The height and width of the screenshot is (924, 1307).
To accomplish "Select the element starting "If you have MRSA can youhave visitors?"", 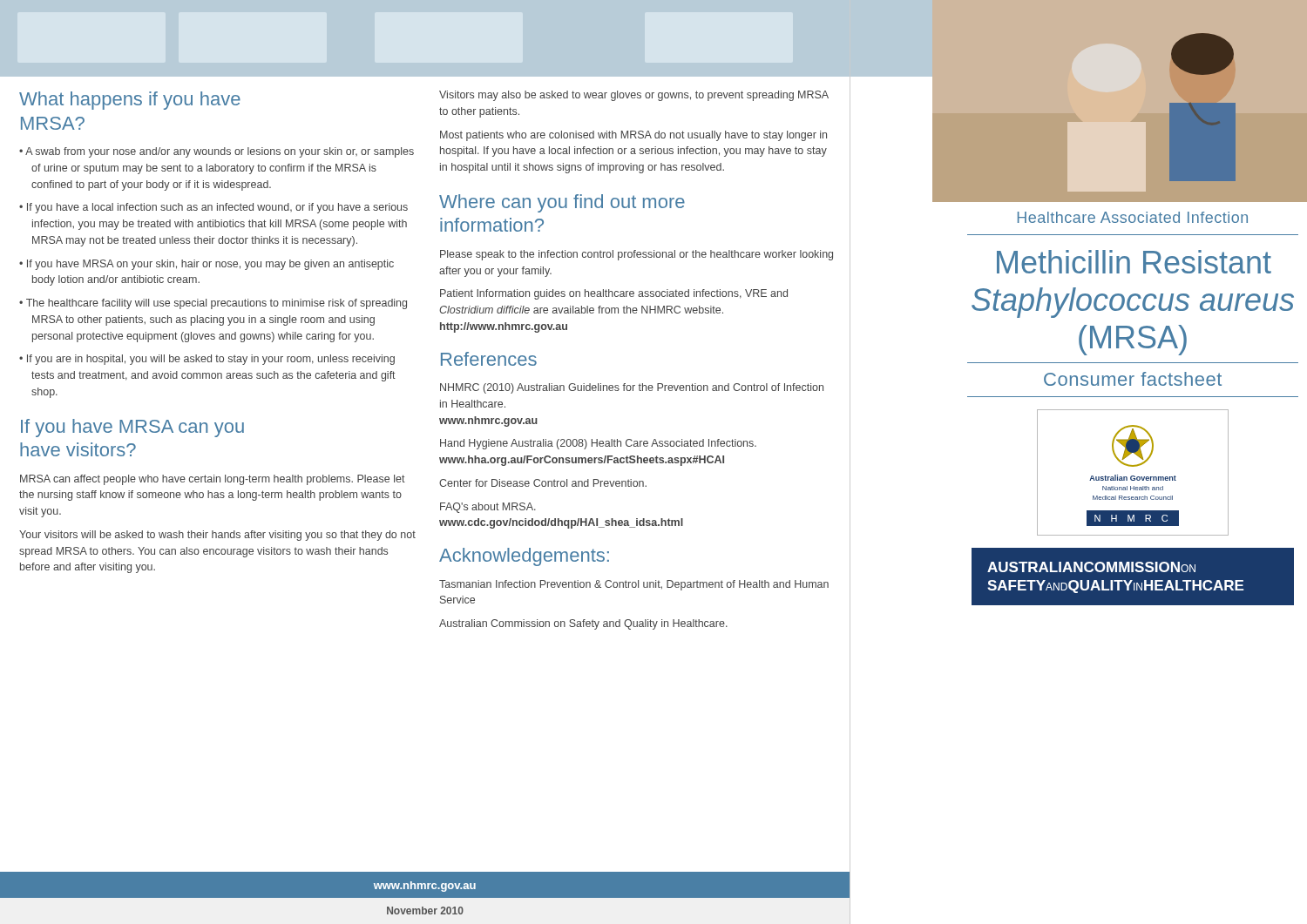I will pyautogui.click(x=220, y=438).
